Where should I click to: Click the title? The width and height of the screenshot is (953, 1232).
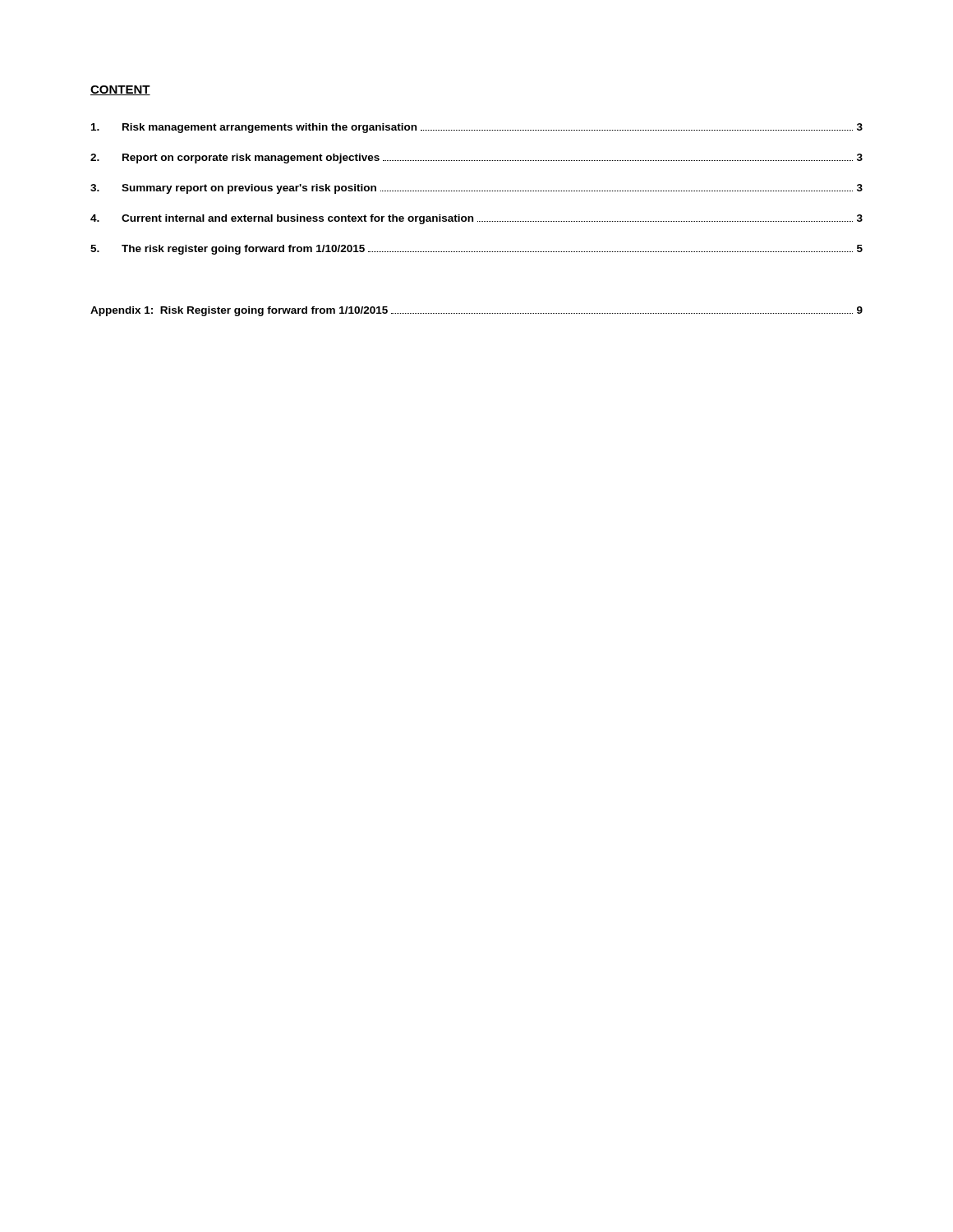click(120, 89)
